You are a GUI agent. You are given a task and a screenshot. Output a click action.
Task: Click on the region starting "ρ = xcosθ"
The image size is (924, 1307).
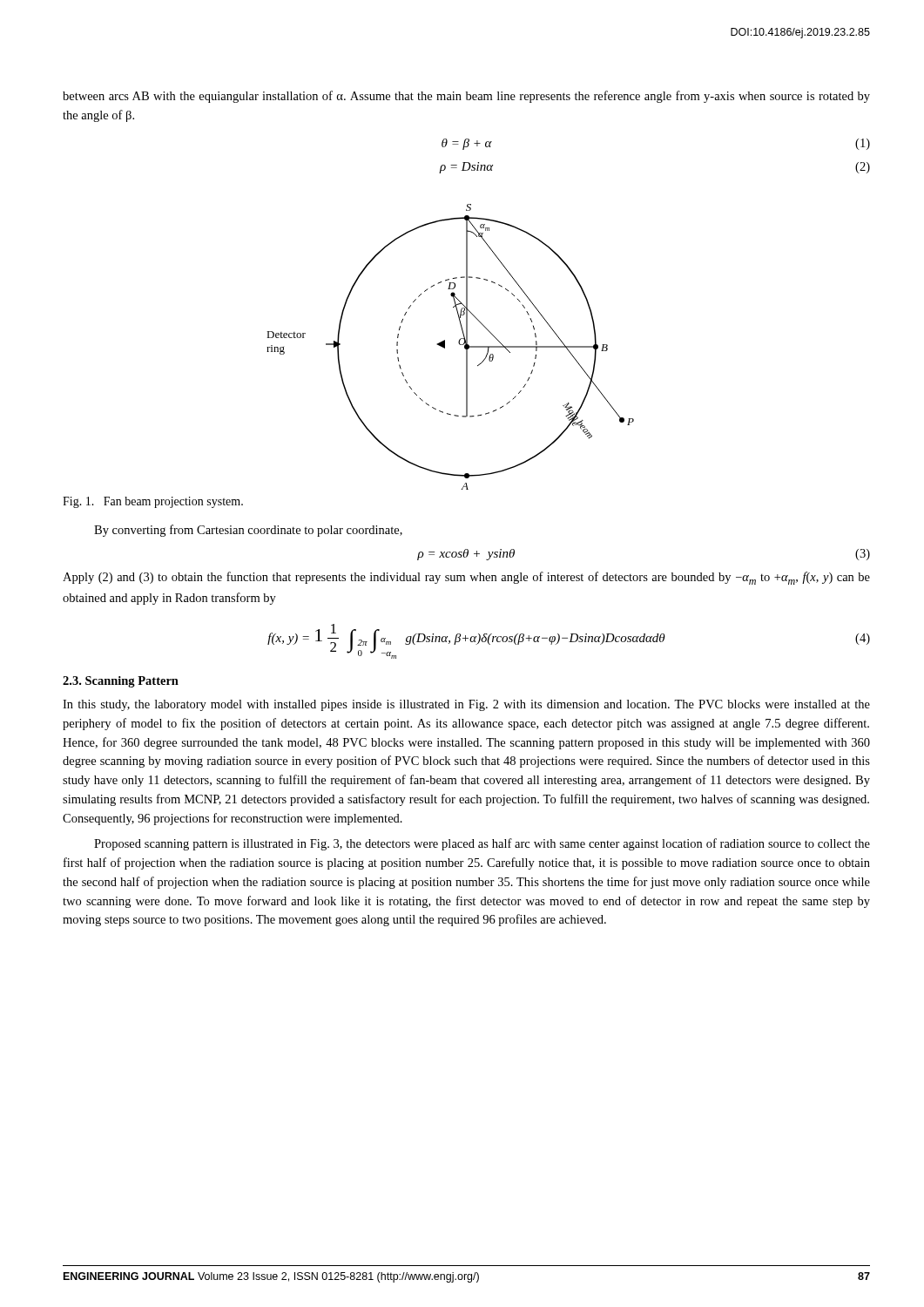tap(477, 555)
